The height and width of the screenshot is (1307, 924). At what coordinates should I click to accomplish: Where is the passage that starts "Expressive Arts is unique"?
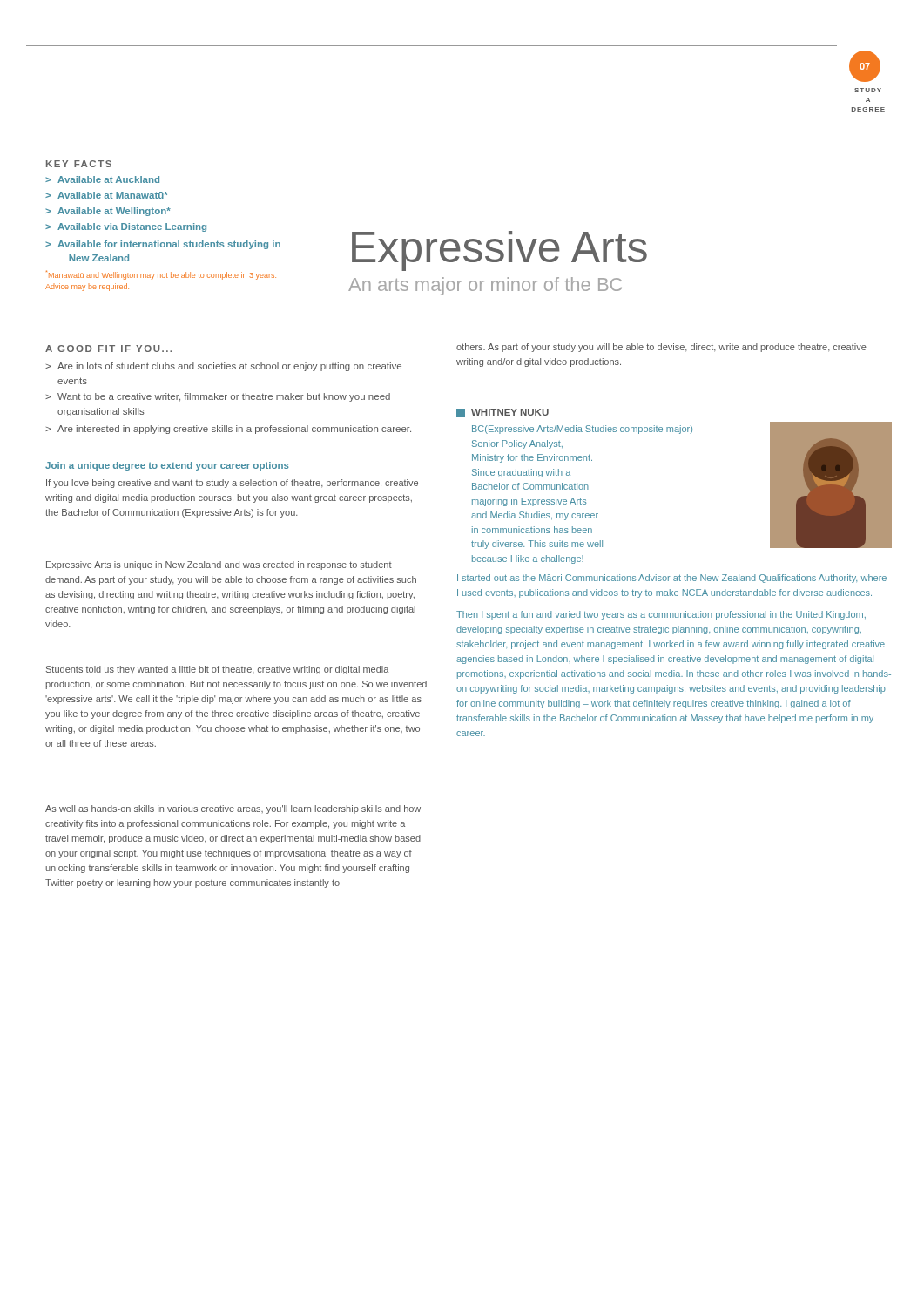[237, 595]
